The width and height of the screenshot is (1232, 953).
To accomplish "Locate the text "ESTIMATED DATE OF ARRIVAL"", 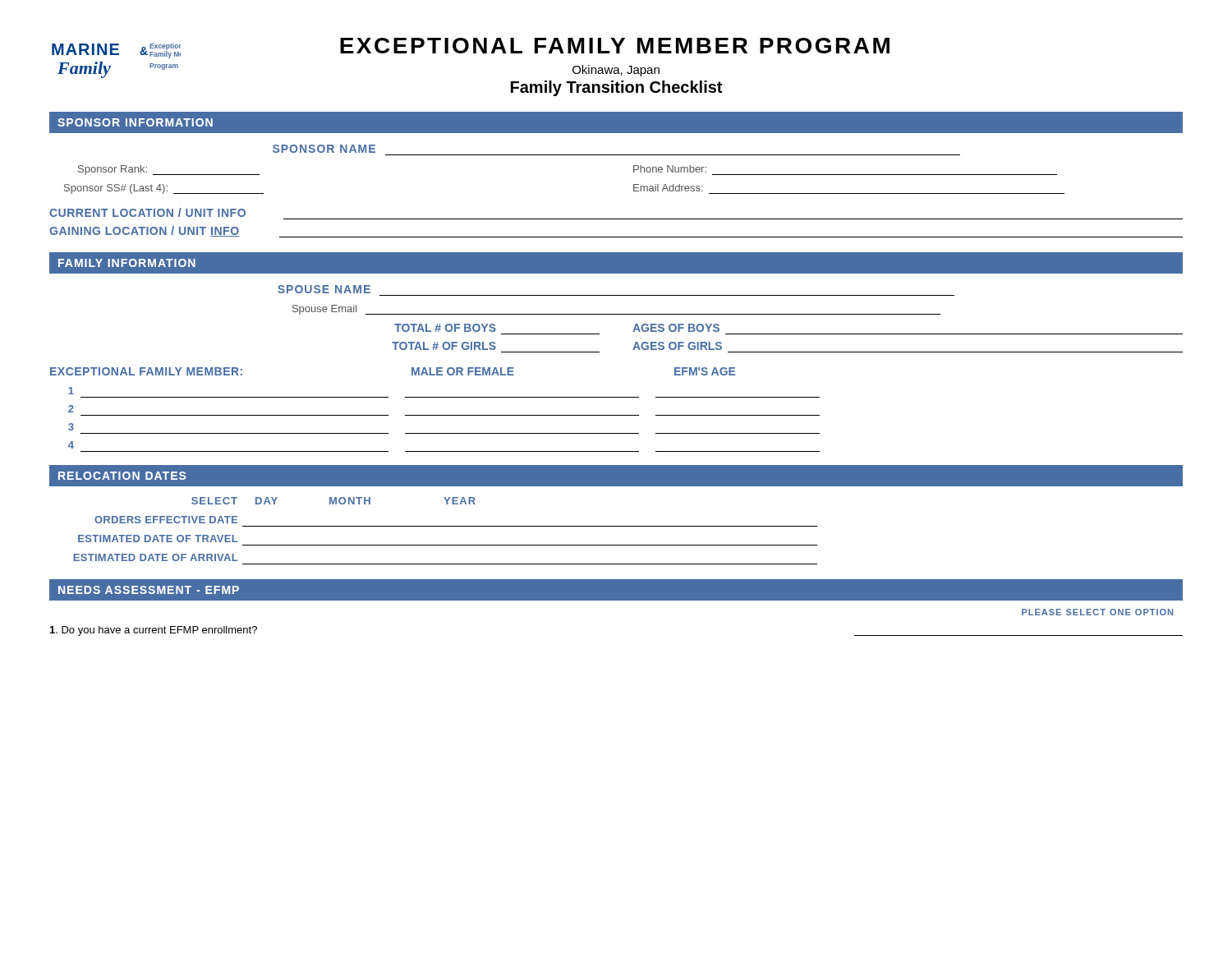I will (437, 557).
